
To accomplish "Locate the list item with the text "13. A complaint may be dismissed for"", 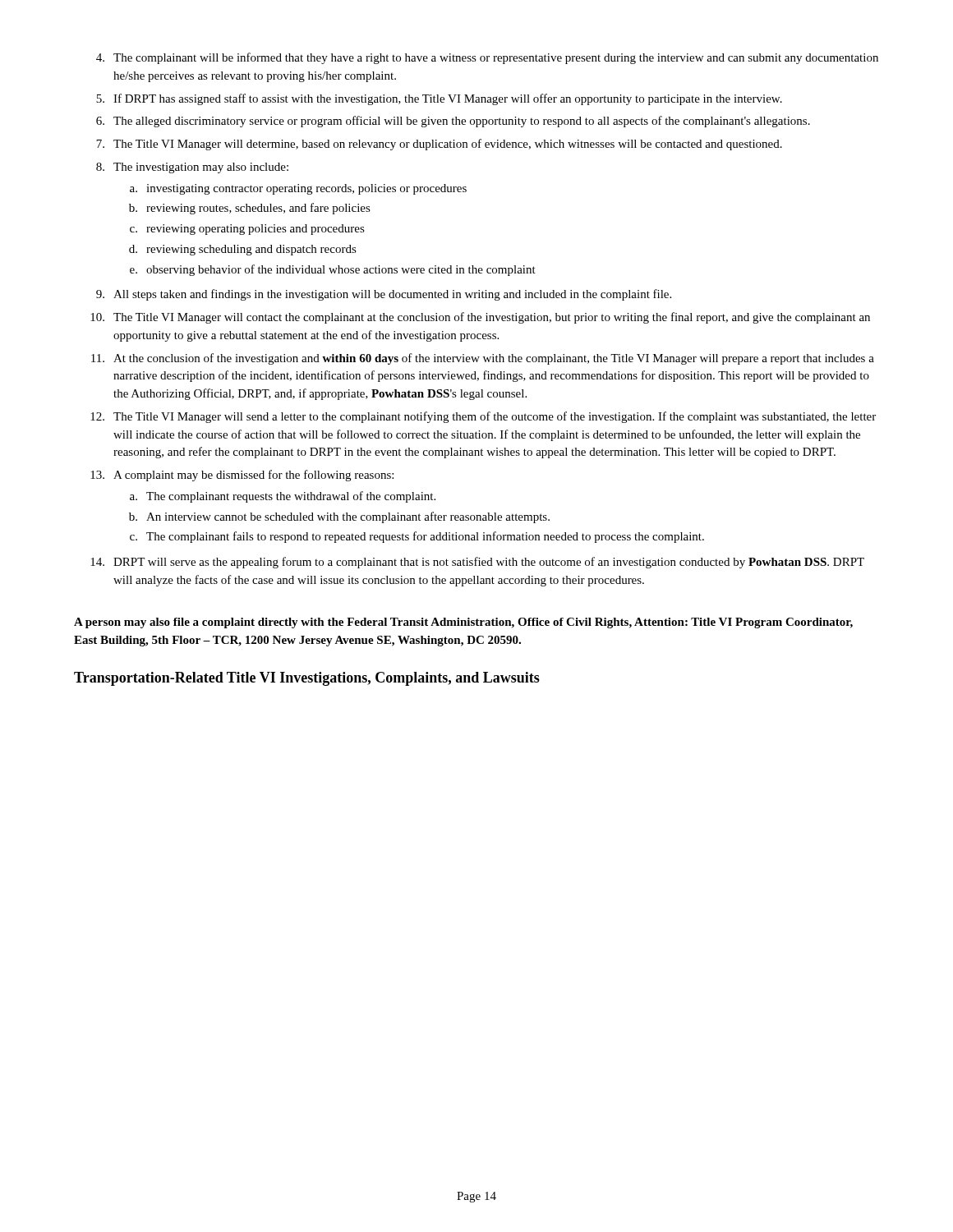I will [476, 508].
